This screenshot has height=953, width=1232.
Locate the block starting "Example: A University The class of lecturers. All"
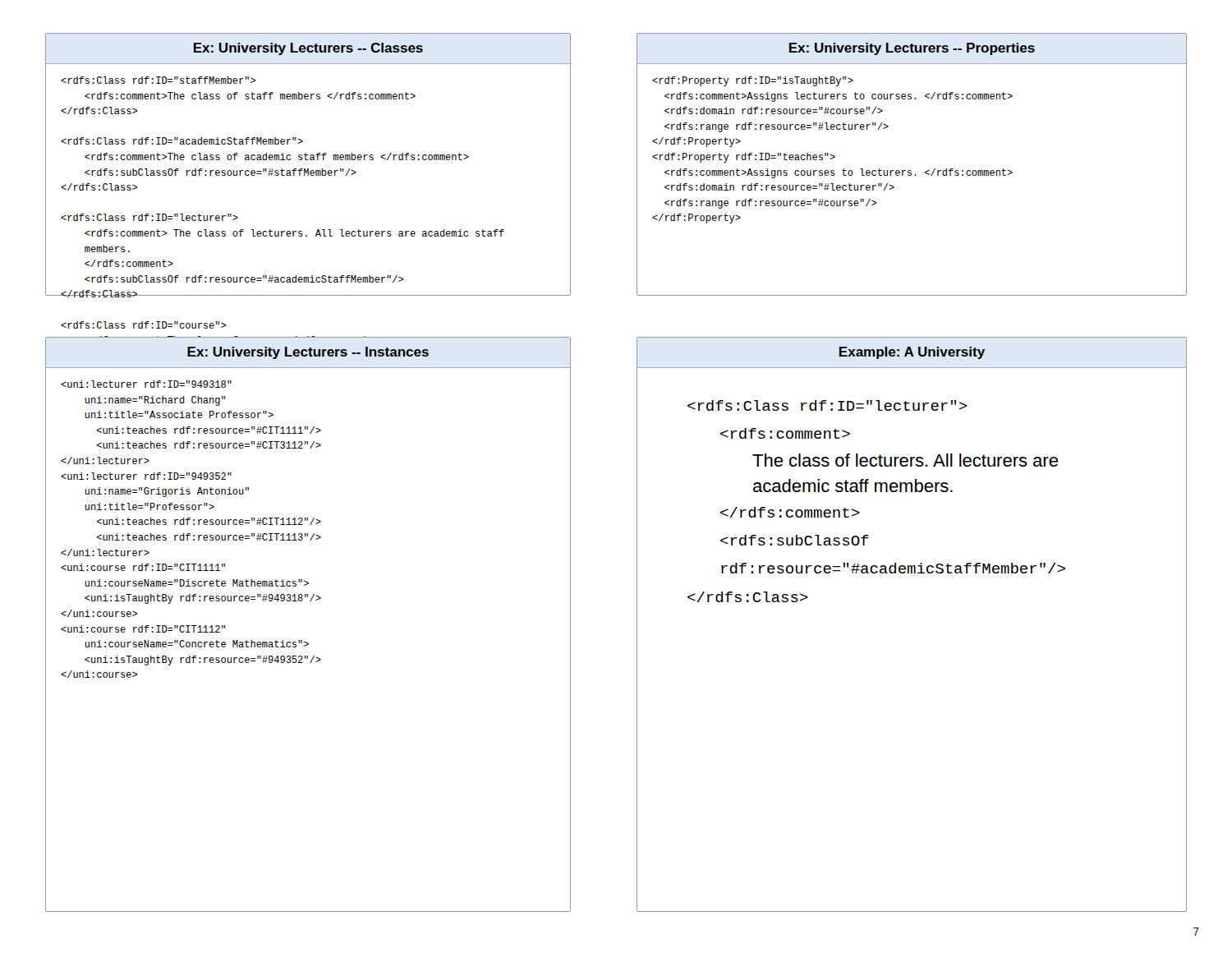coord(912,483)
